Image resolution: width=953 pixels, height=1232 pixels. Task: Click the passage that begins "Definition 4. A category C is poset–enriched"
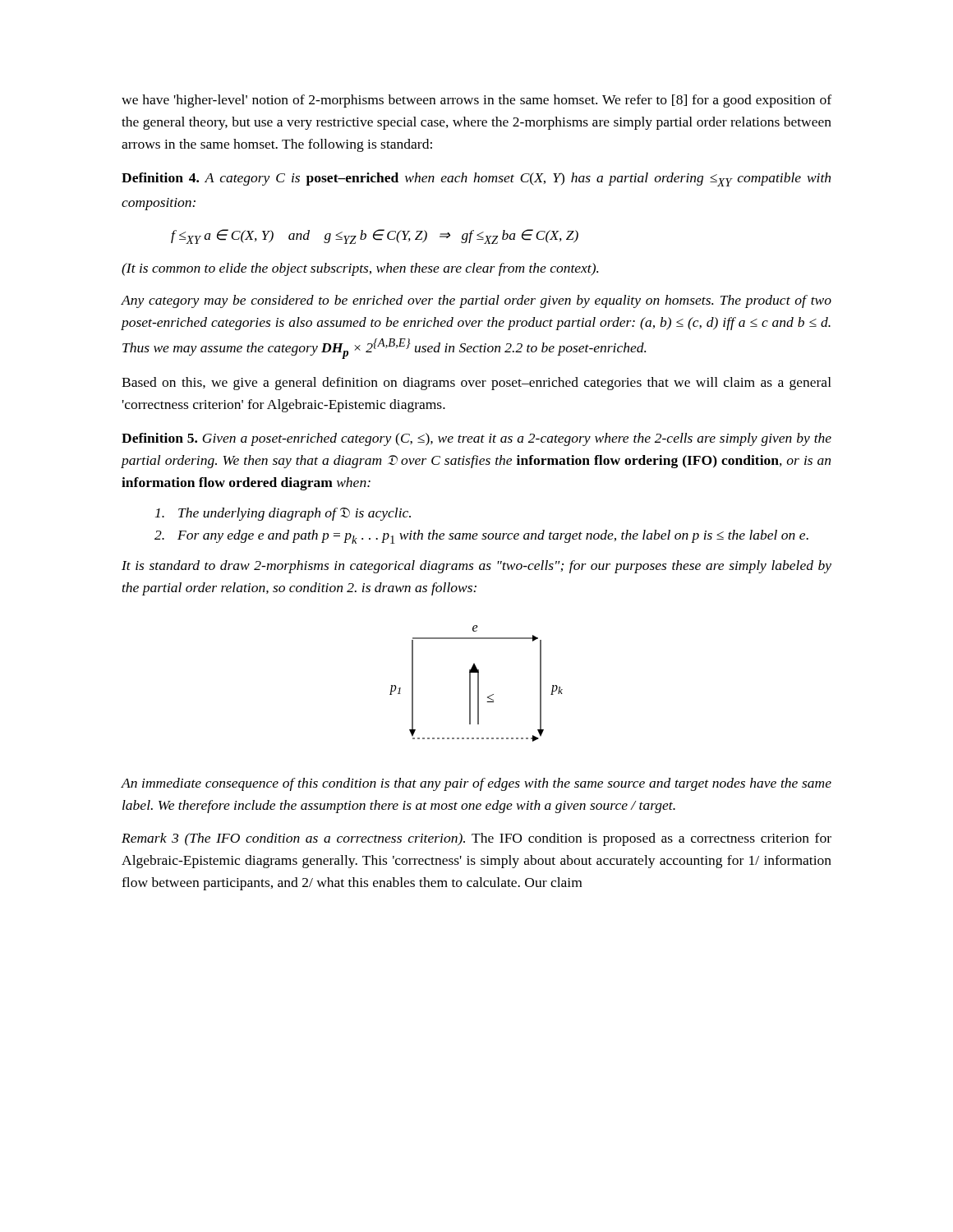(476, 191)
